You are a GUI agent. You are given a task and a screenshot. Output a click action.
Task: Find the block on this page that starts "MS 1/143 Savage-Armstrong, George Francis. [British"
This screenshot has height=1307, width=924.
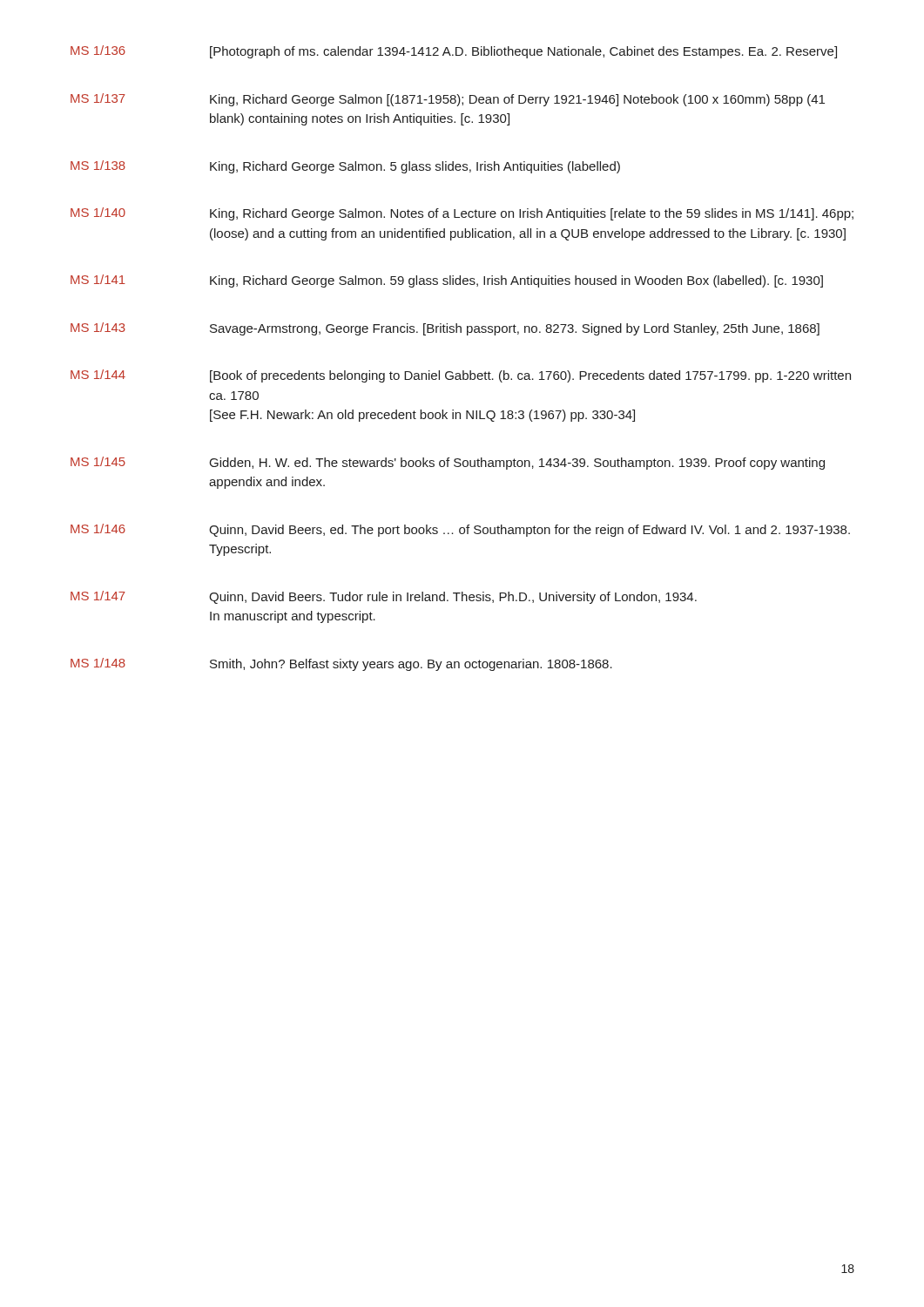pyautogui.click(x=466, y=328)
